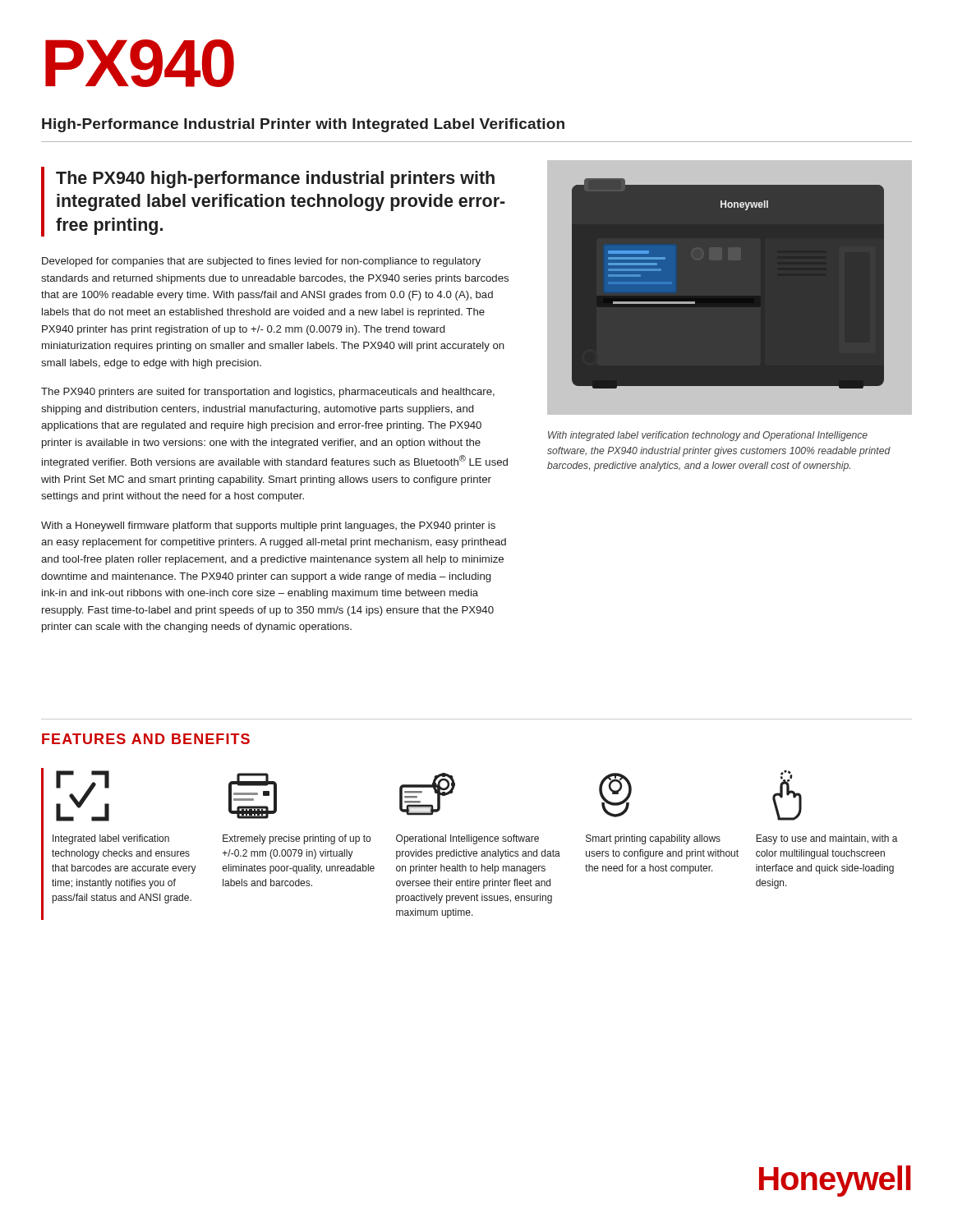Image resolution: width=953 pixels, height=1232 pixels.
Task: Select the logo
Action: pos(834,1179)
